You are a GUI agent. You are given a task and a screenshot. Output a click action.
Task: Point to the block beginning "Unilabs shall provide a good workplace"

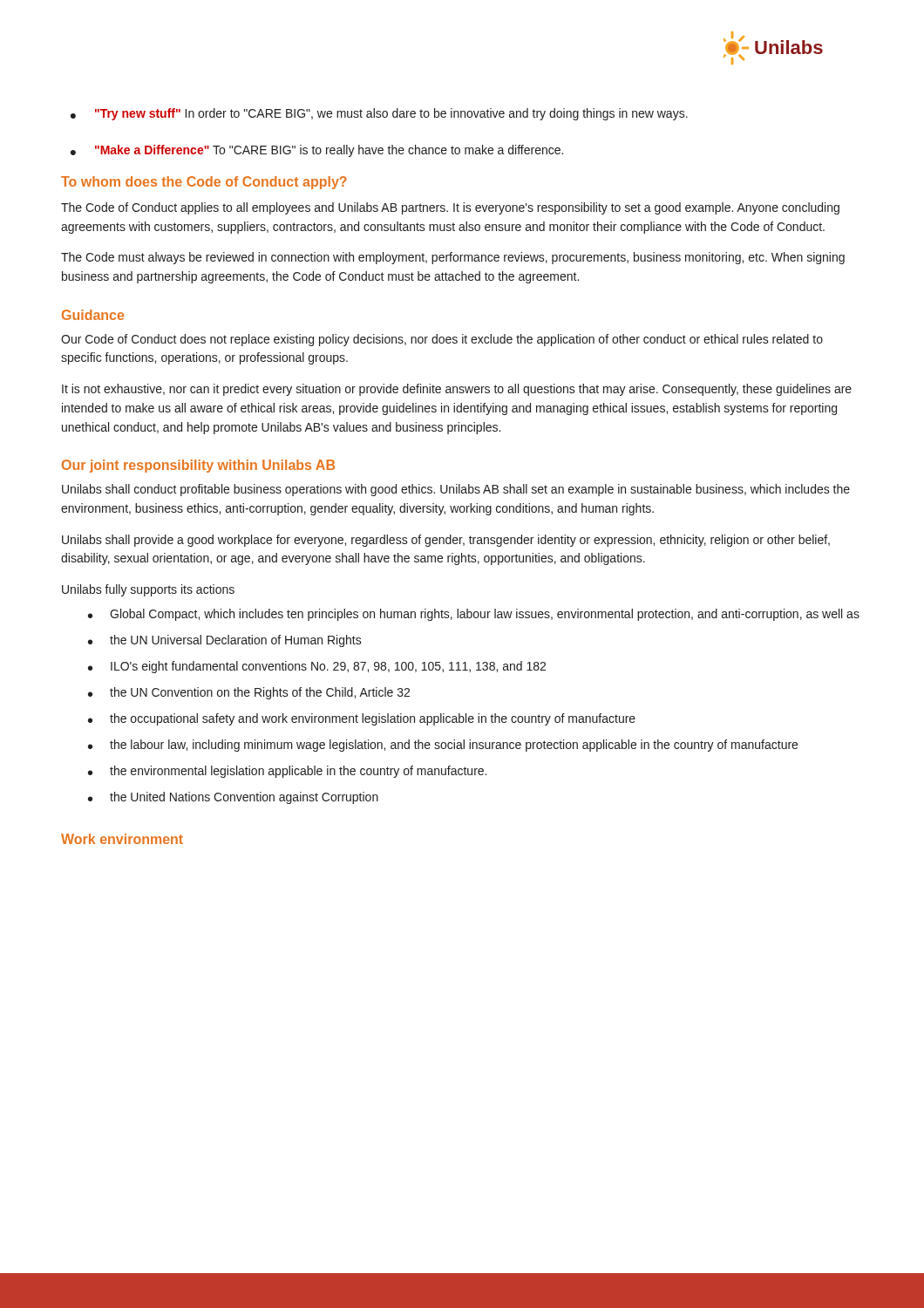[x=462, y=550]
